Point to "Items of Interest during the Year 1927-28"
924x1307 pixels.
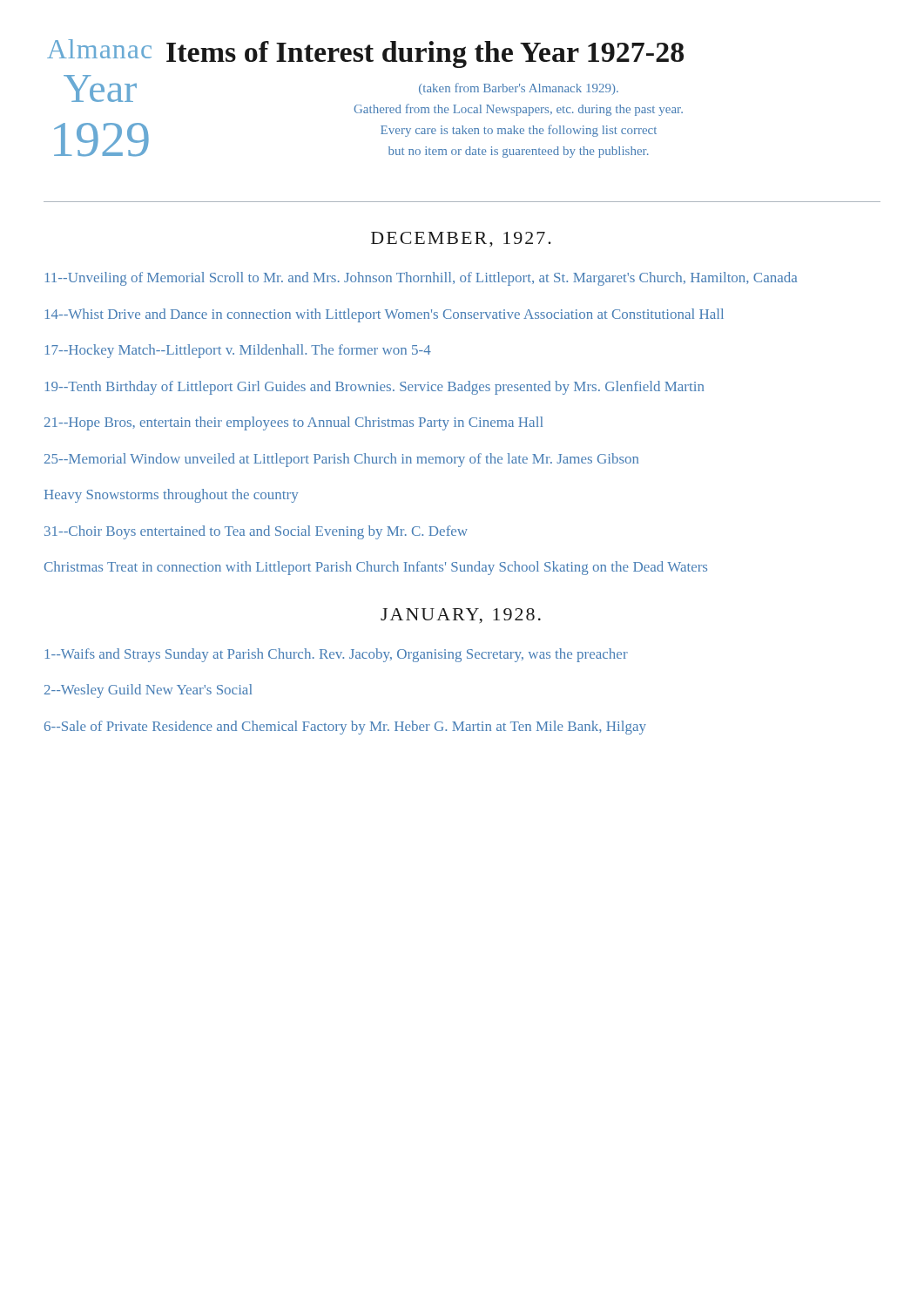[x=425, y=52]
